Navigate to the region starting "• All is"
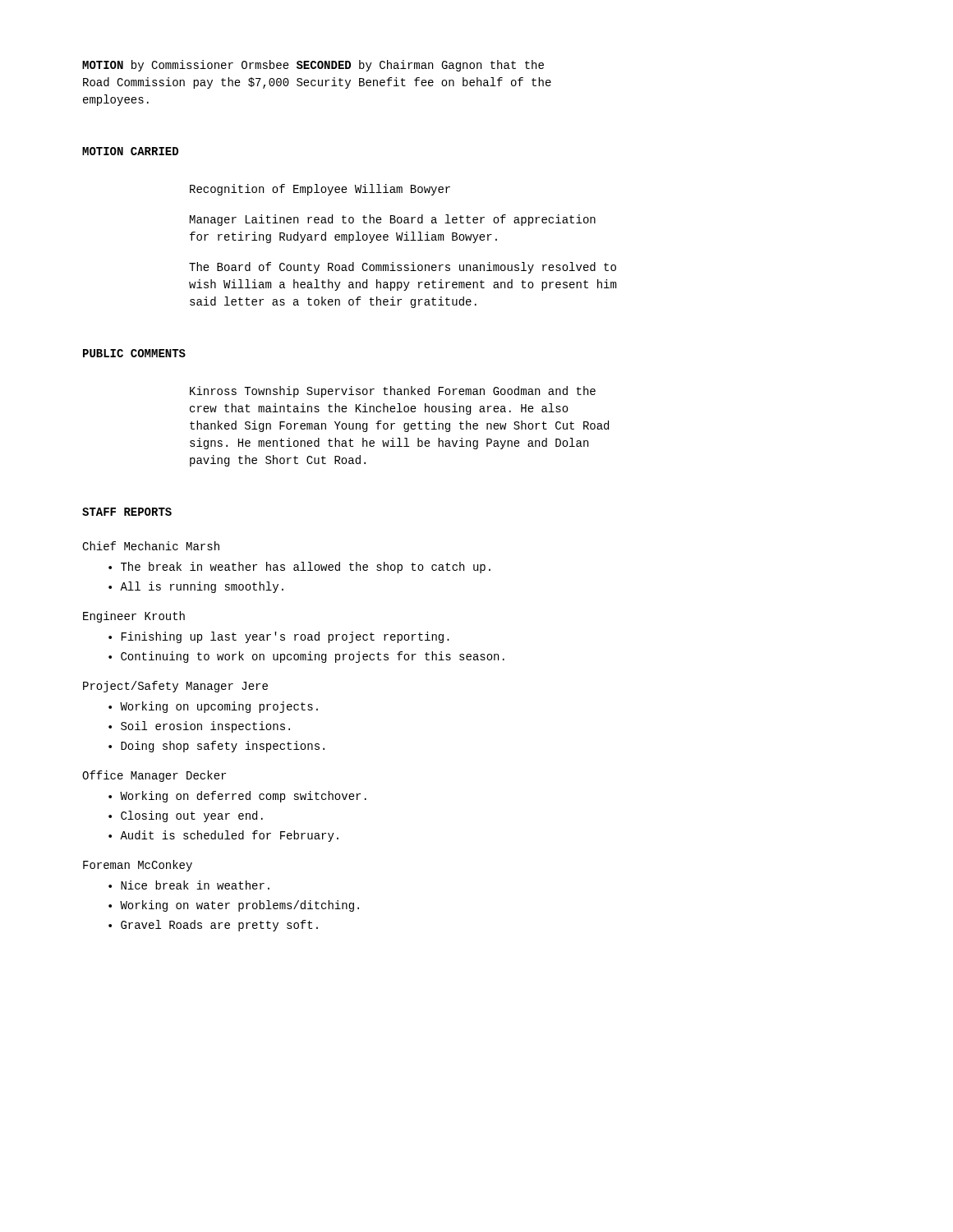This screenshot has width=953, height=1232. point(196,588)
